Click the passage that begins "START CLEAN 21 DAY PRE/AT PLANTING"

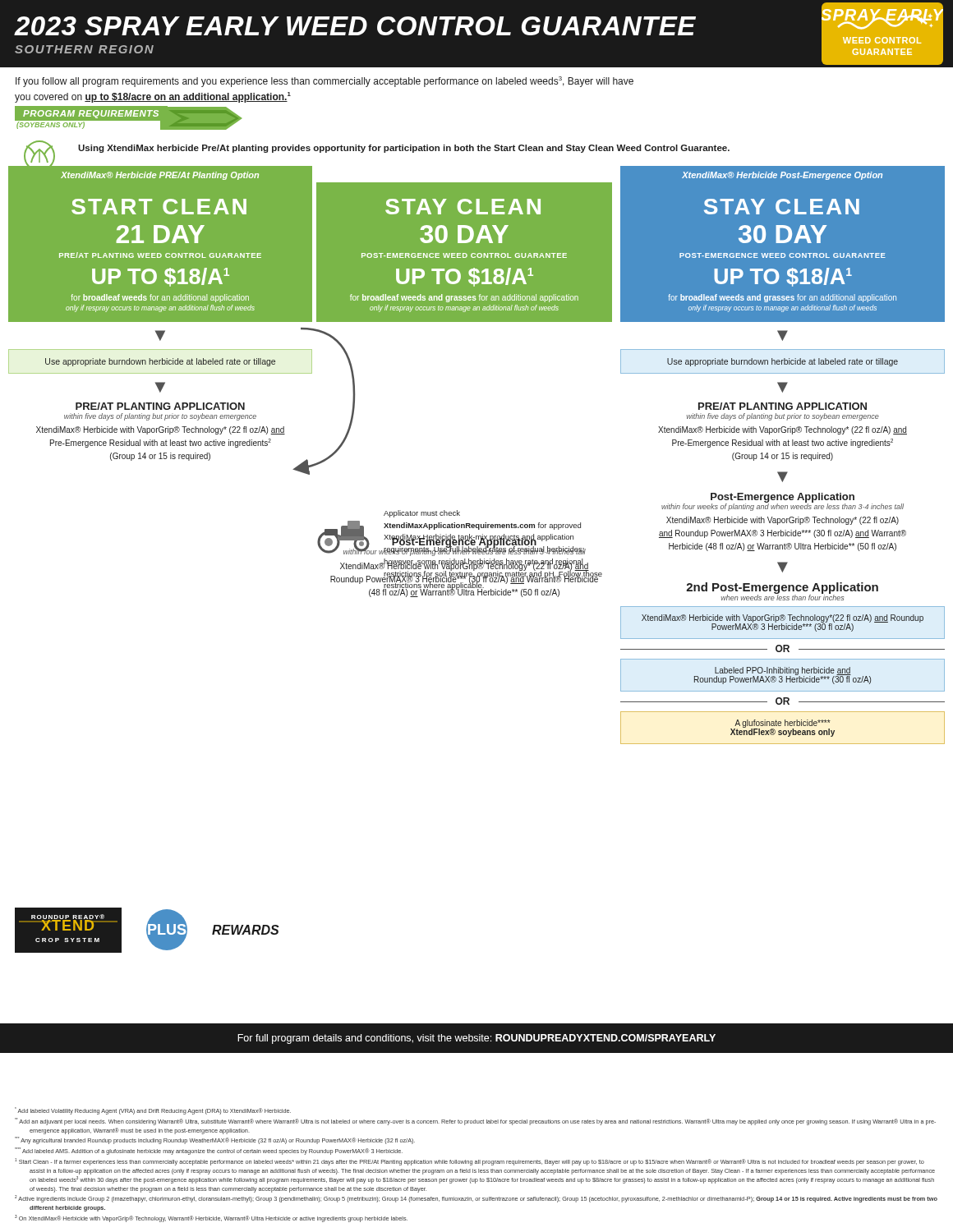(160, 323)
